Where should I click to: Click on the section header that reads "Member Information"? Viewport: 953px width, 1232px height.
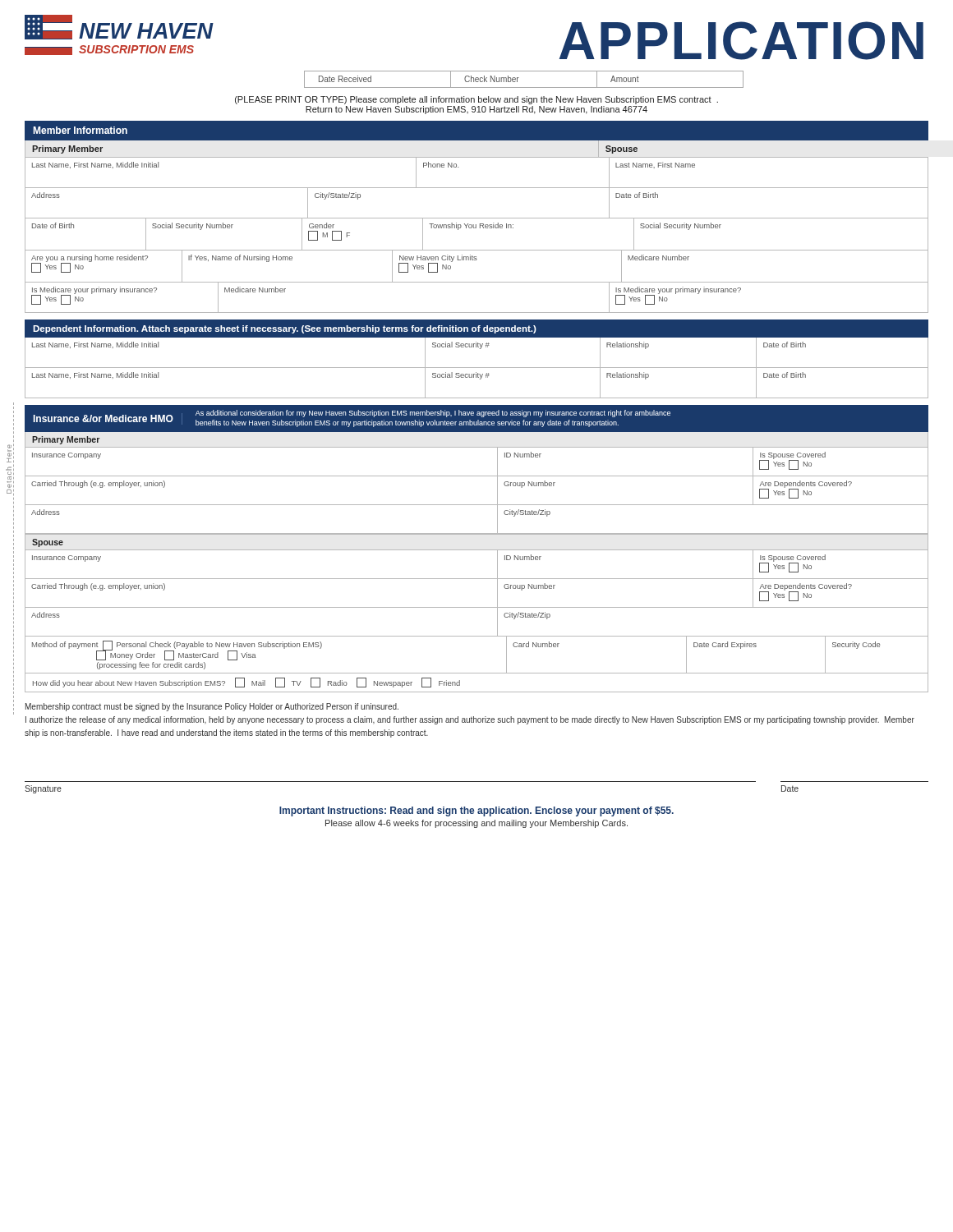click(x=80, y=131)
